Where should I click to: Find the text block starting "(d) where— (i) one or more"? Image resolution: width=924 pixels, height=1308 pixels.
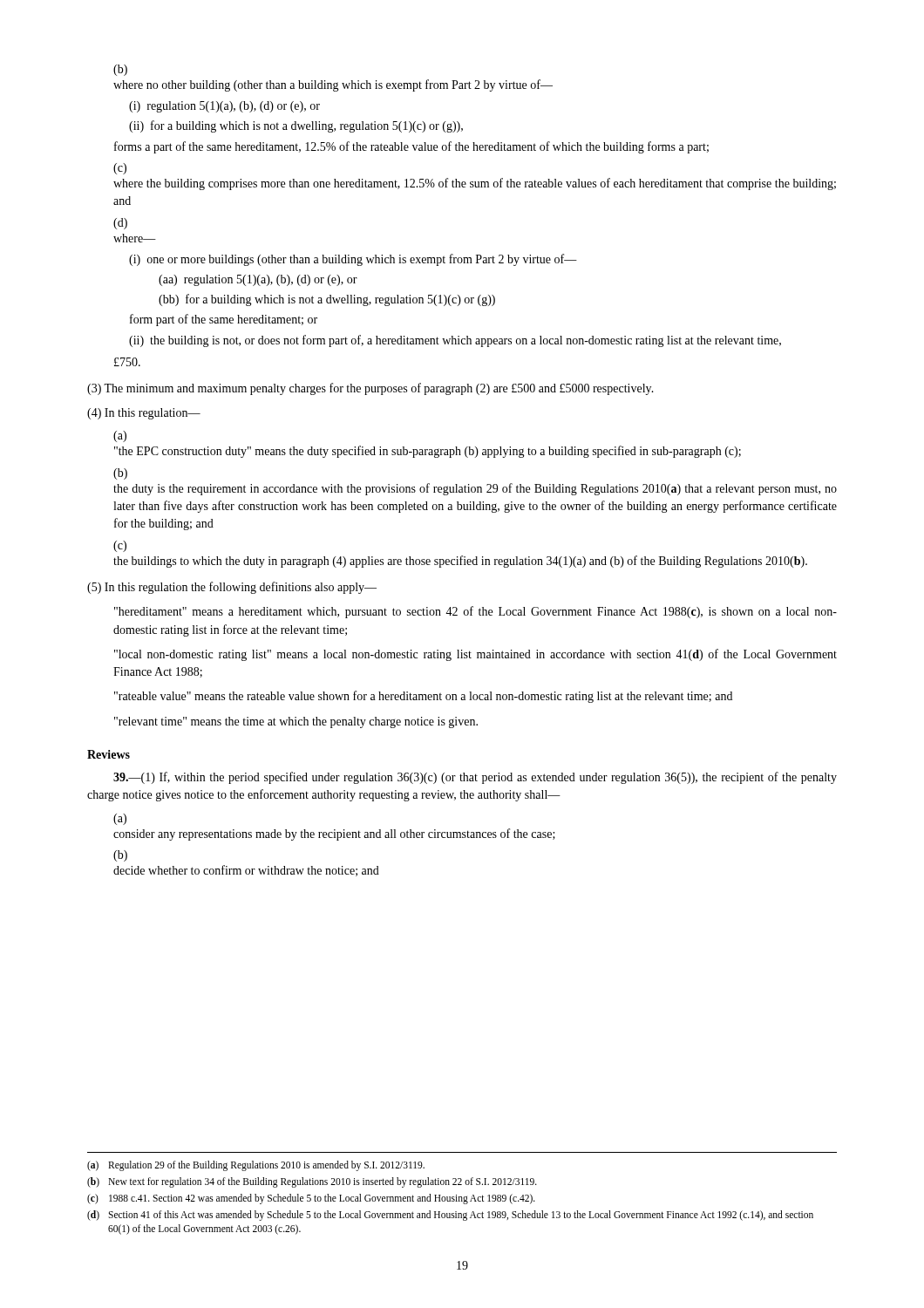475,294
